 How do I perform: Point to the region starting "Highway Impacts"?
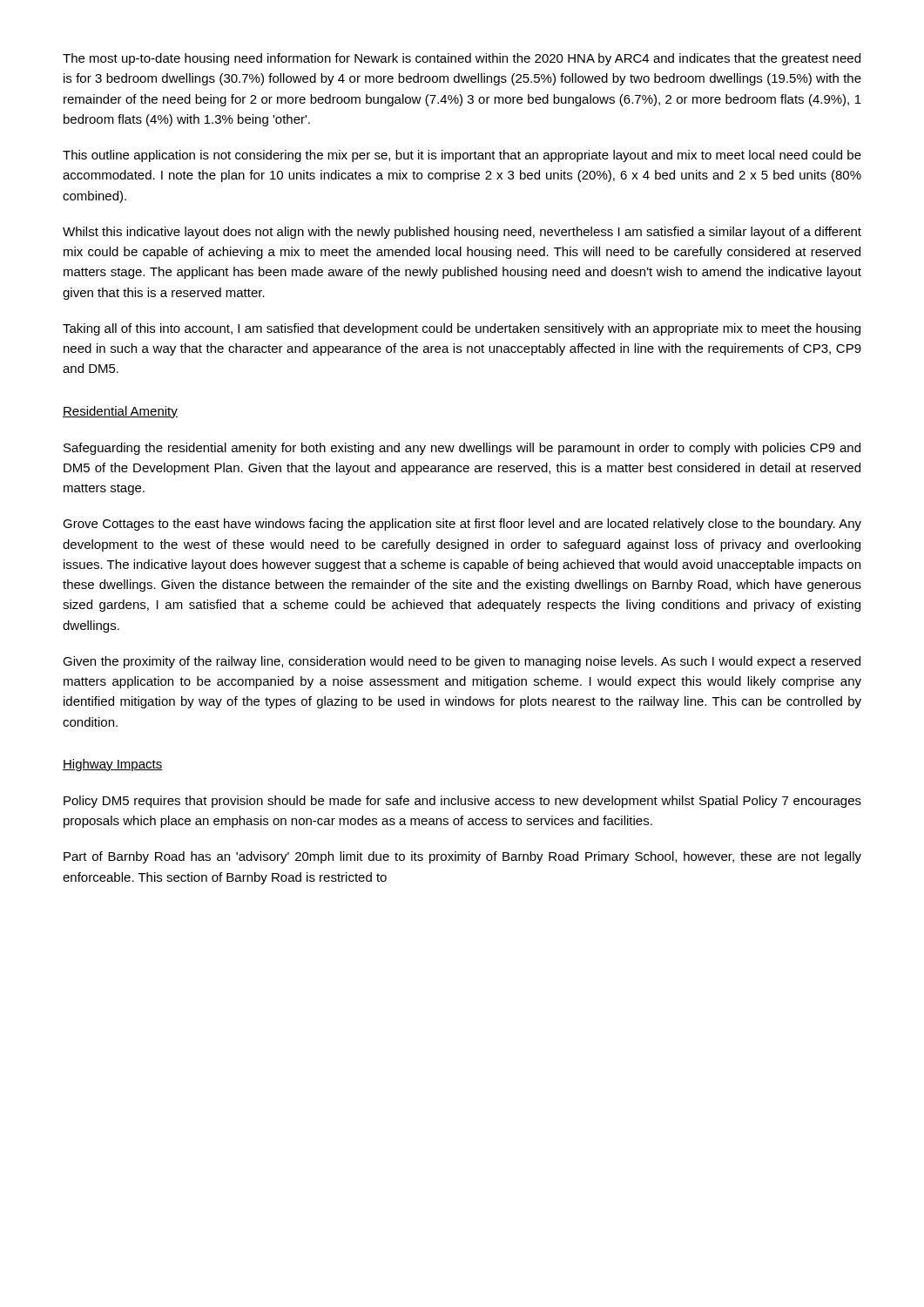point(112,763)
